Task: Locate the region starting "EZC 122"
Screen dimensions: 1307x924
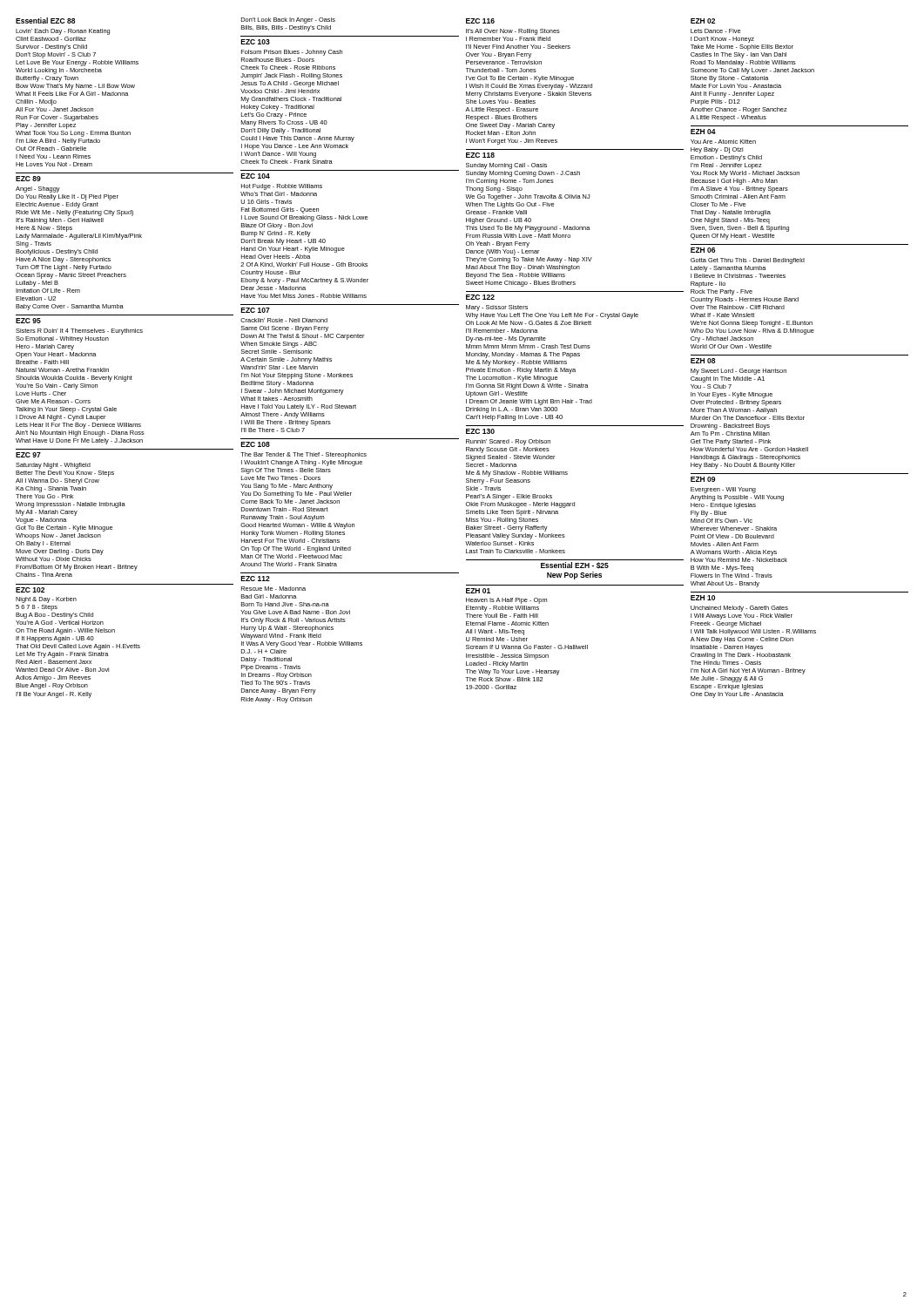Action: pos(480,297)
